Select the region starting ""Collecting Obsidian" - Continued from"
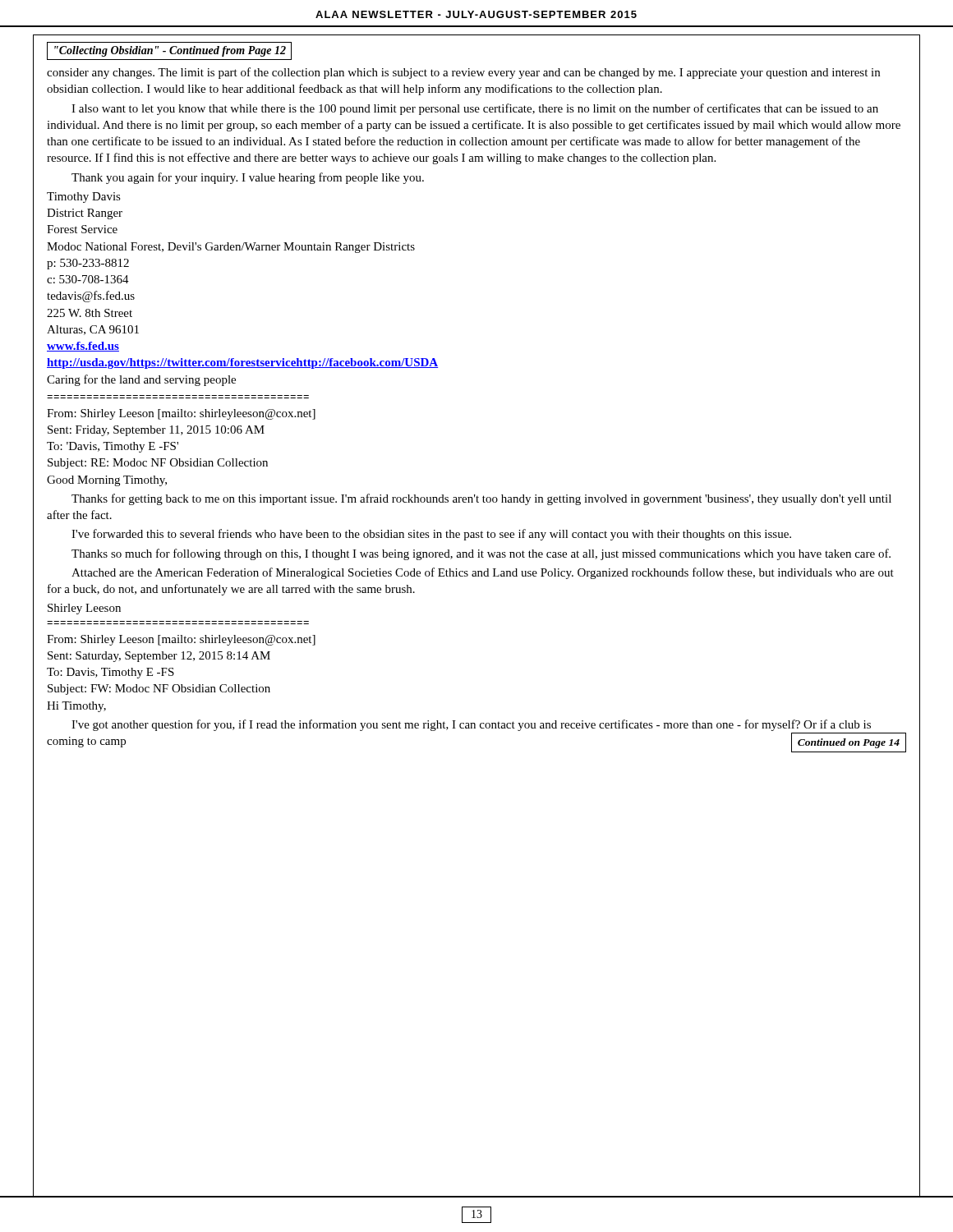 tap(169, 51)
